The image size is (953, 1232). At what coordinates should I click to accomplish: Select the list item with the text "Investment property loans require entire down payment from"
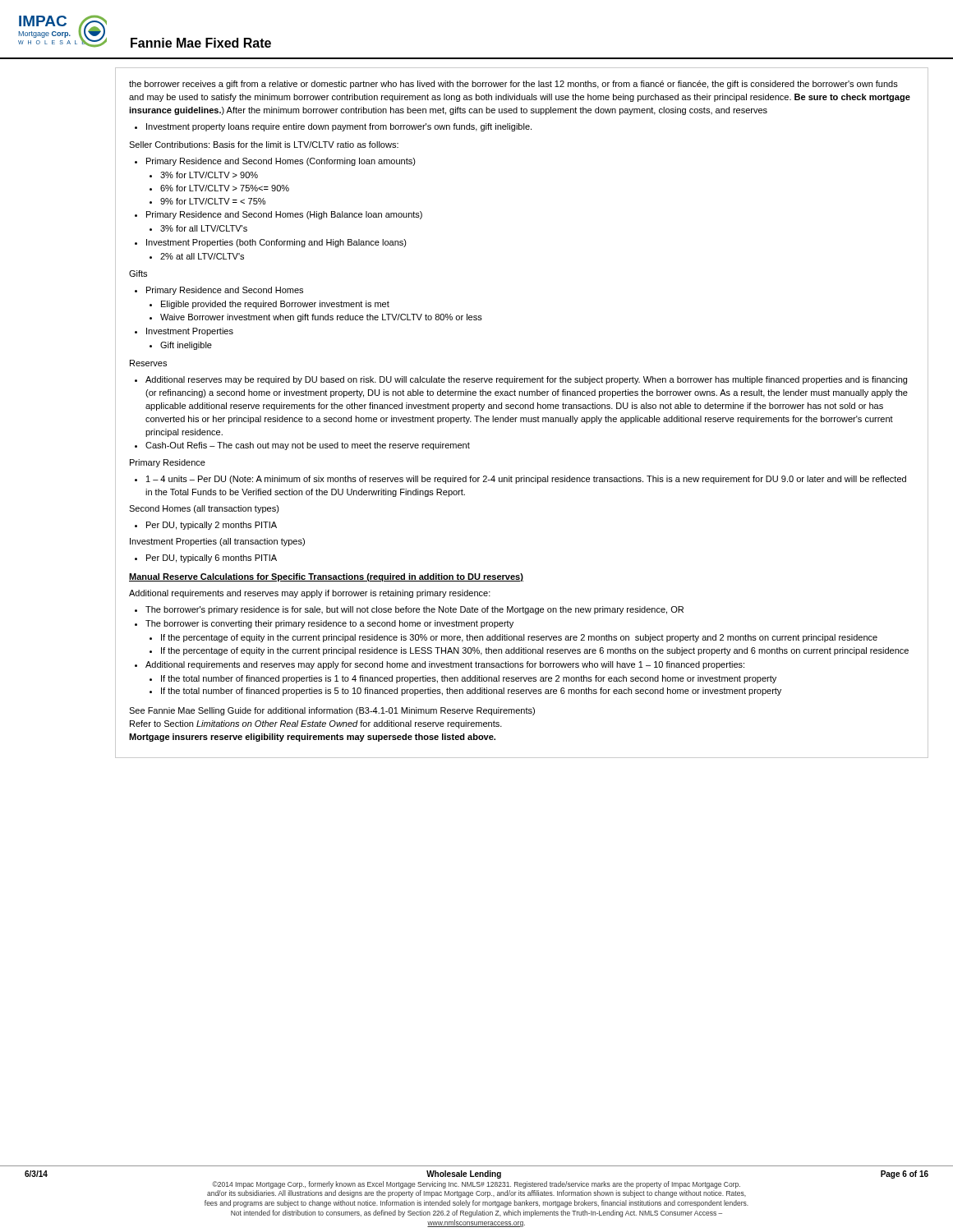click(x=339, y=126)
